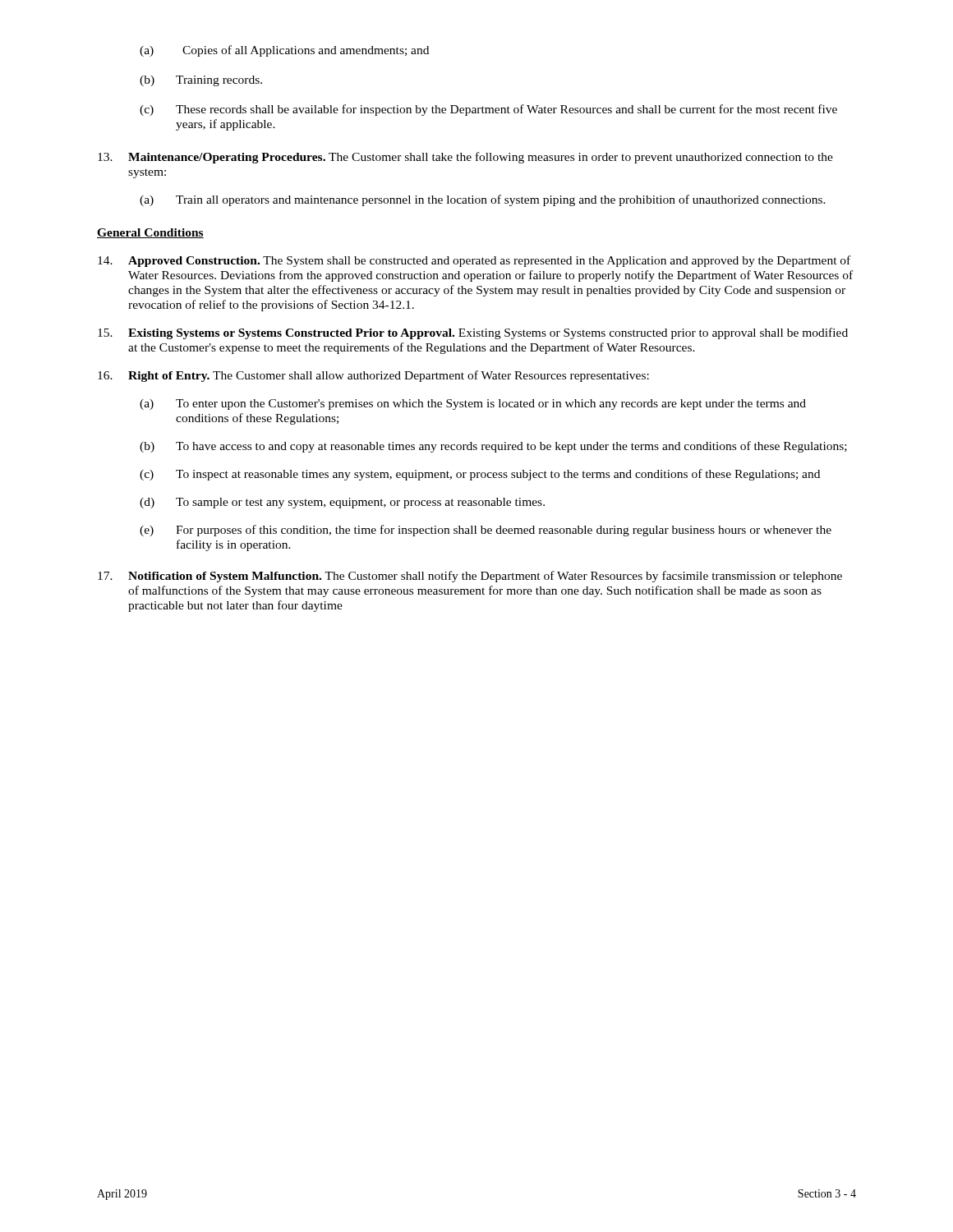
Task: Point to the text block starting "14. Approved Construction. The System shall"
Action: pos(476,282)
